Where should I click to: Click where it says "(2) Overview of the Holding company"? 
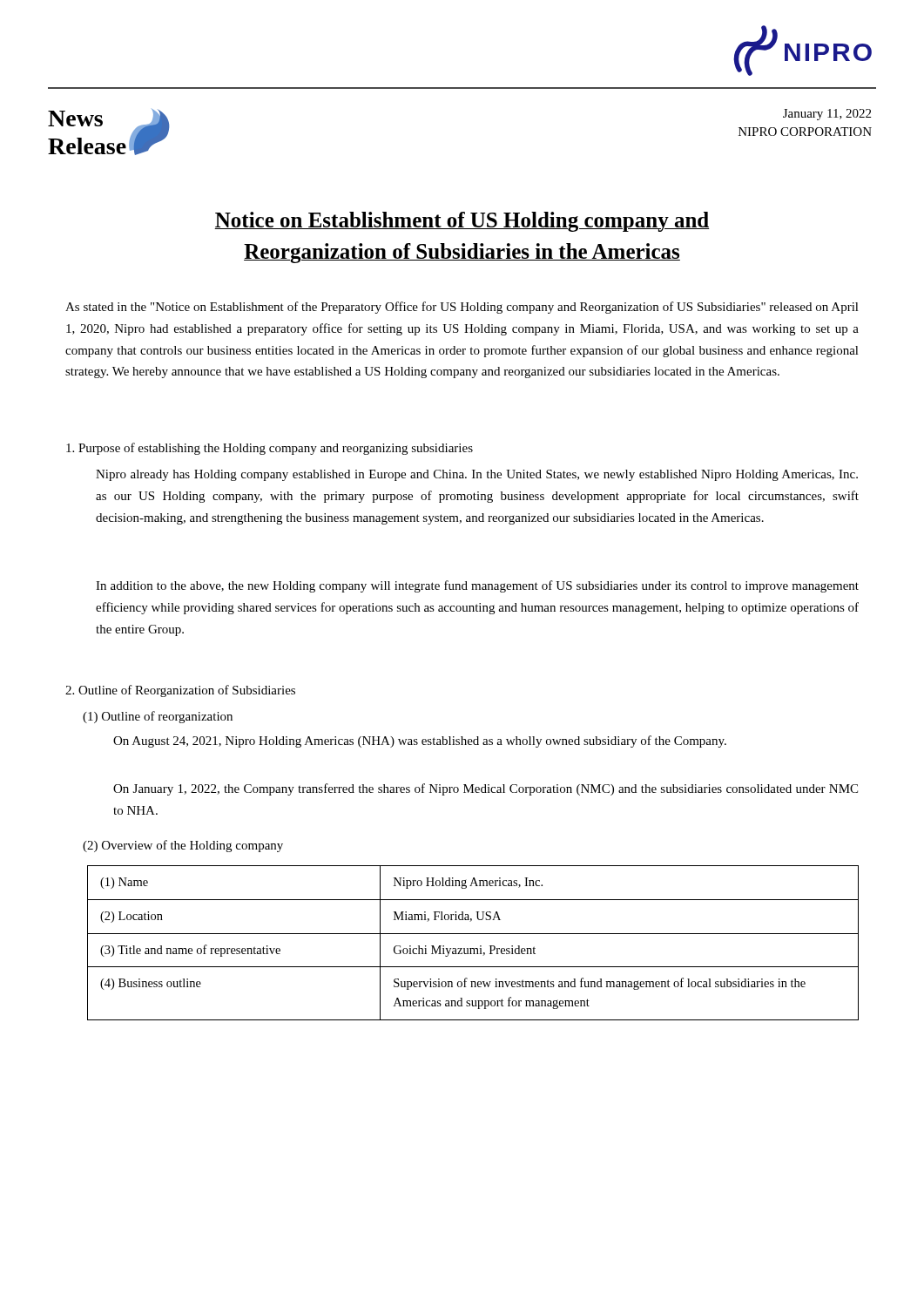click(183, 845)
